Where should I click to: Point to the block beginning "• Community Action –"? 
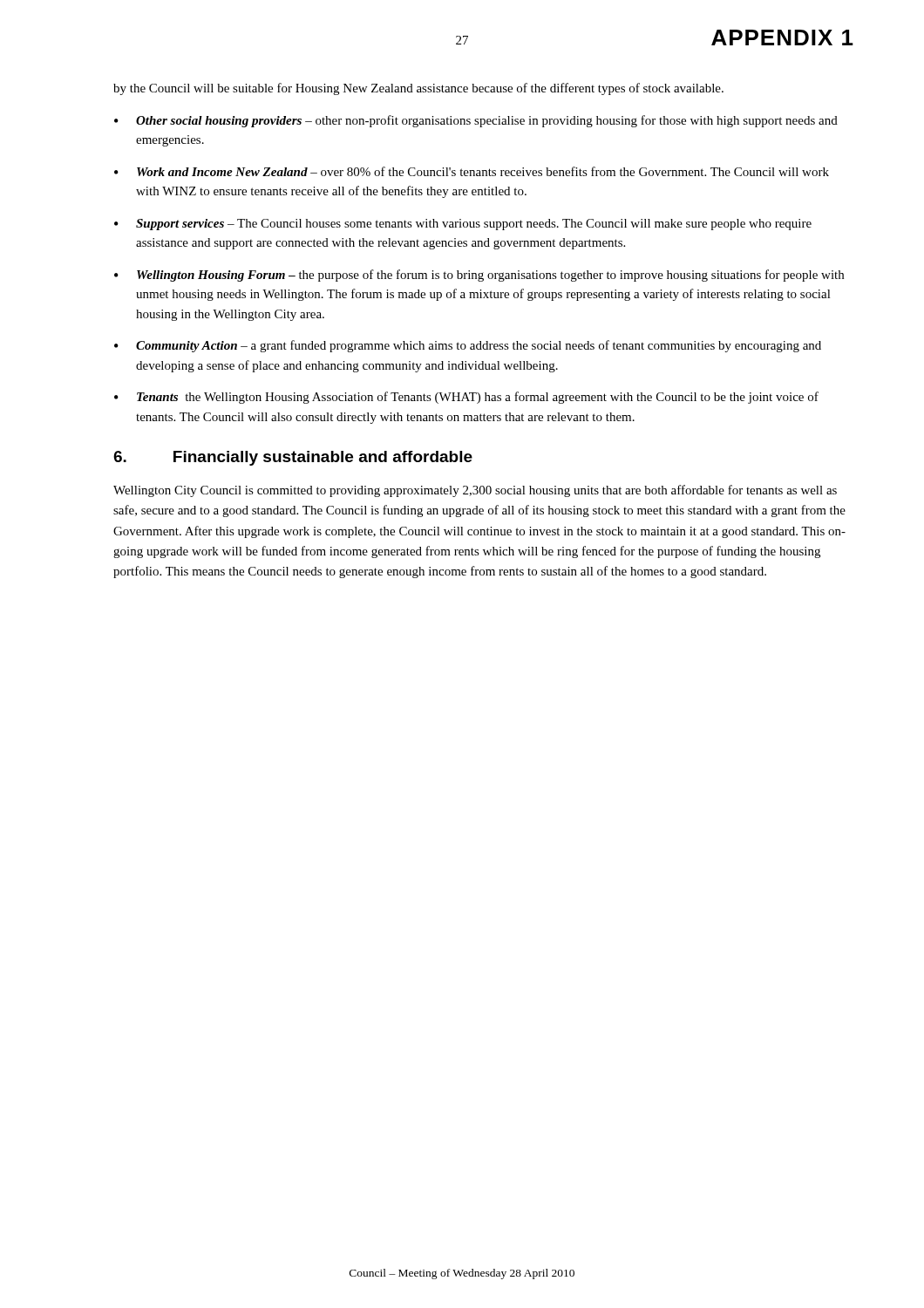pyautogui.click(x=479, y=355)
